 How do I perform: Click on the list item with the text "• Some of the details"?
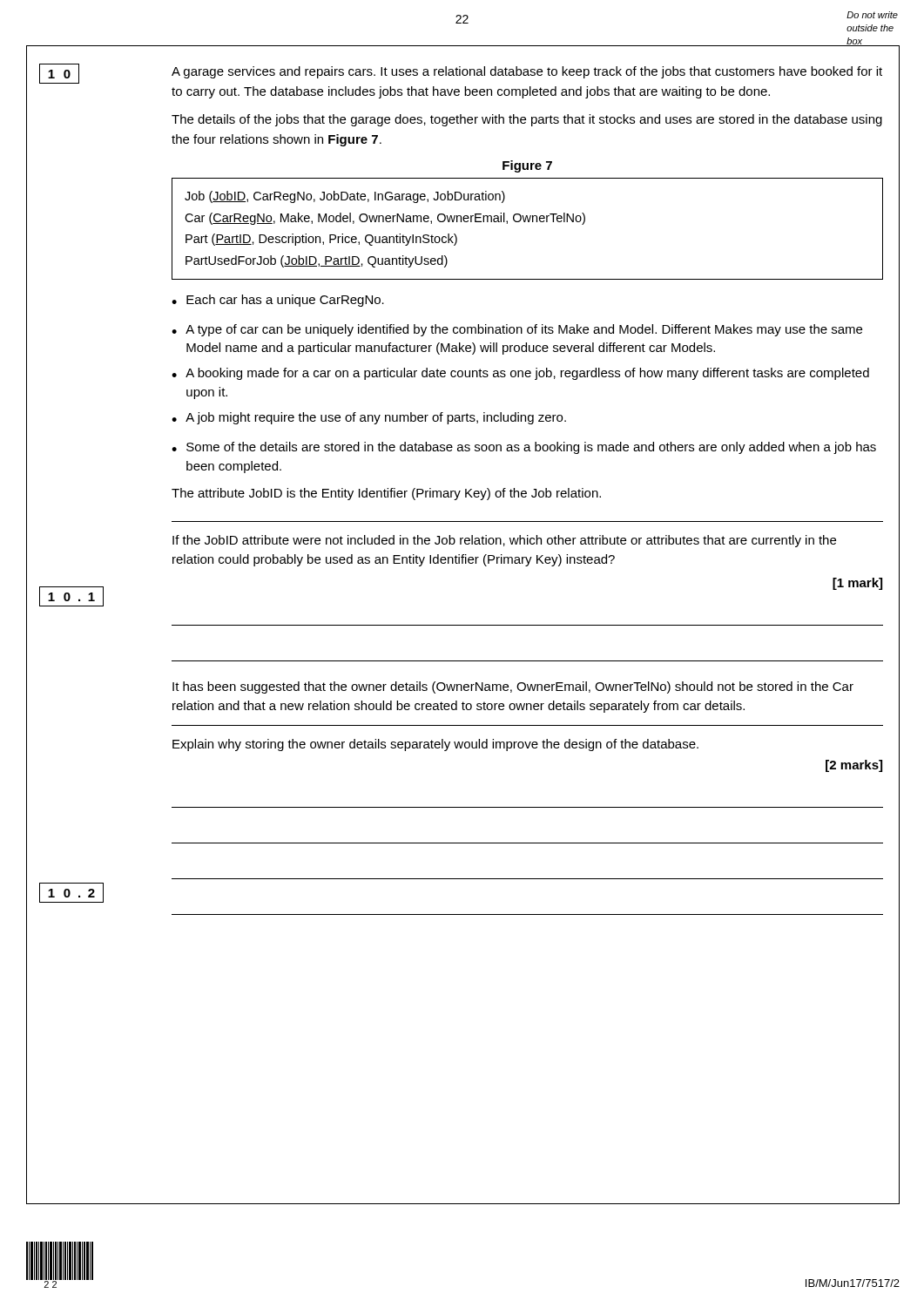(x=527, y=456)
